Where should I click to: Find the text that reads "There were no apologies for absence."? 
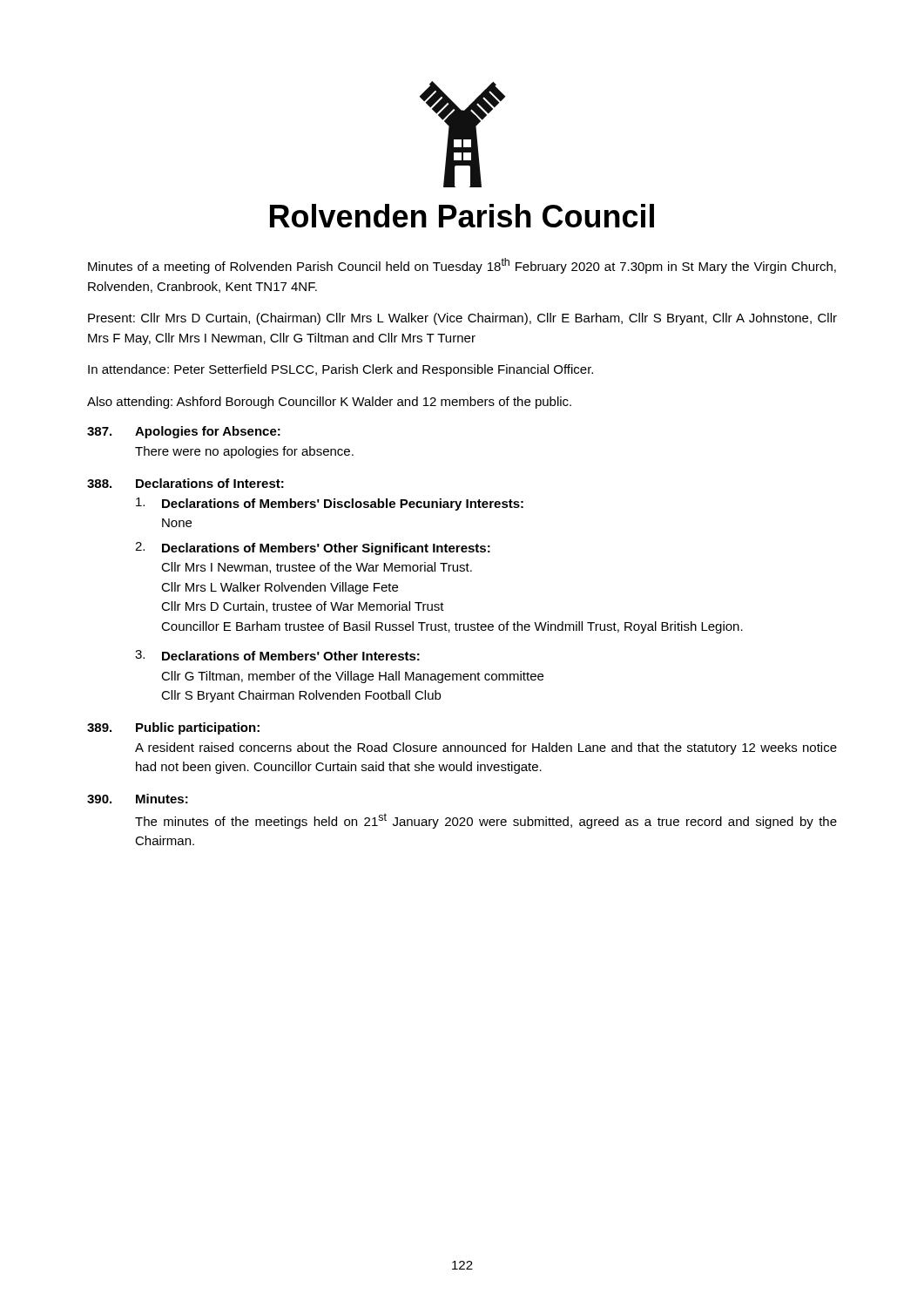point(245,451)
